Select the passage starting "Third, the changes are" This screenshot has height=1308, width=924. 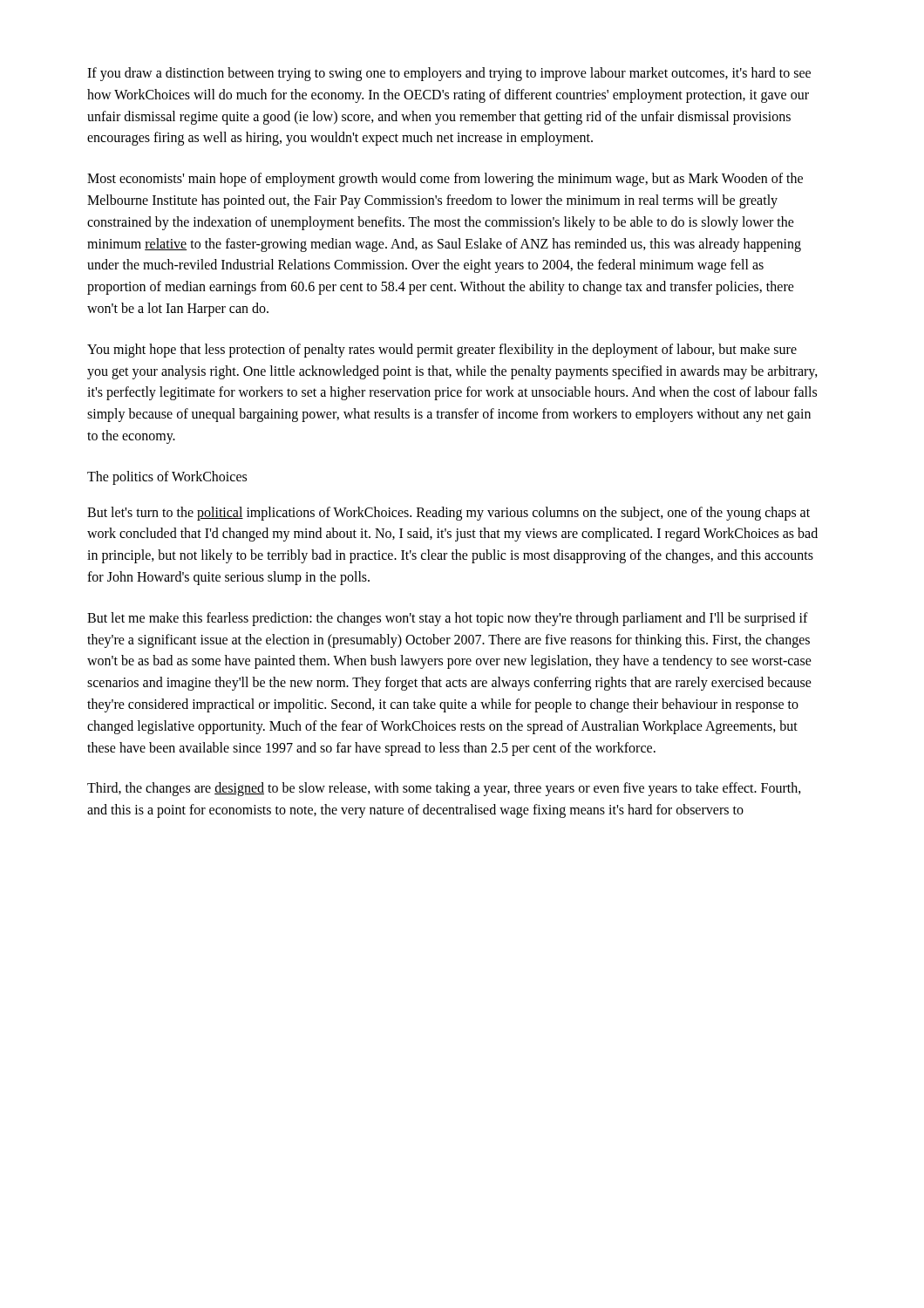tap(444, 799)
